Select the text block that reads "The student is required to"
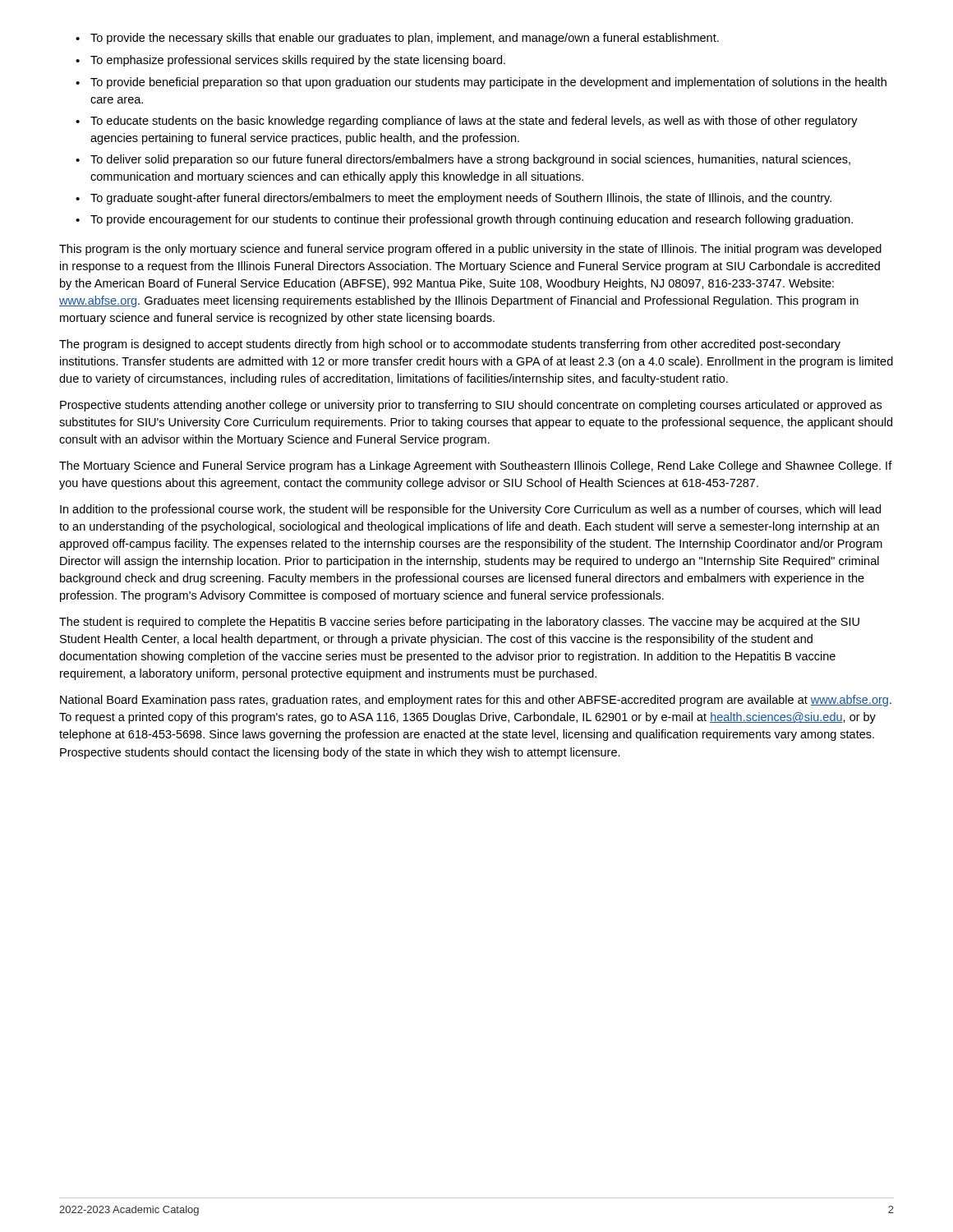The image size is (953, 1232). click(x=460, y=648)
